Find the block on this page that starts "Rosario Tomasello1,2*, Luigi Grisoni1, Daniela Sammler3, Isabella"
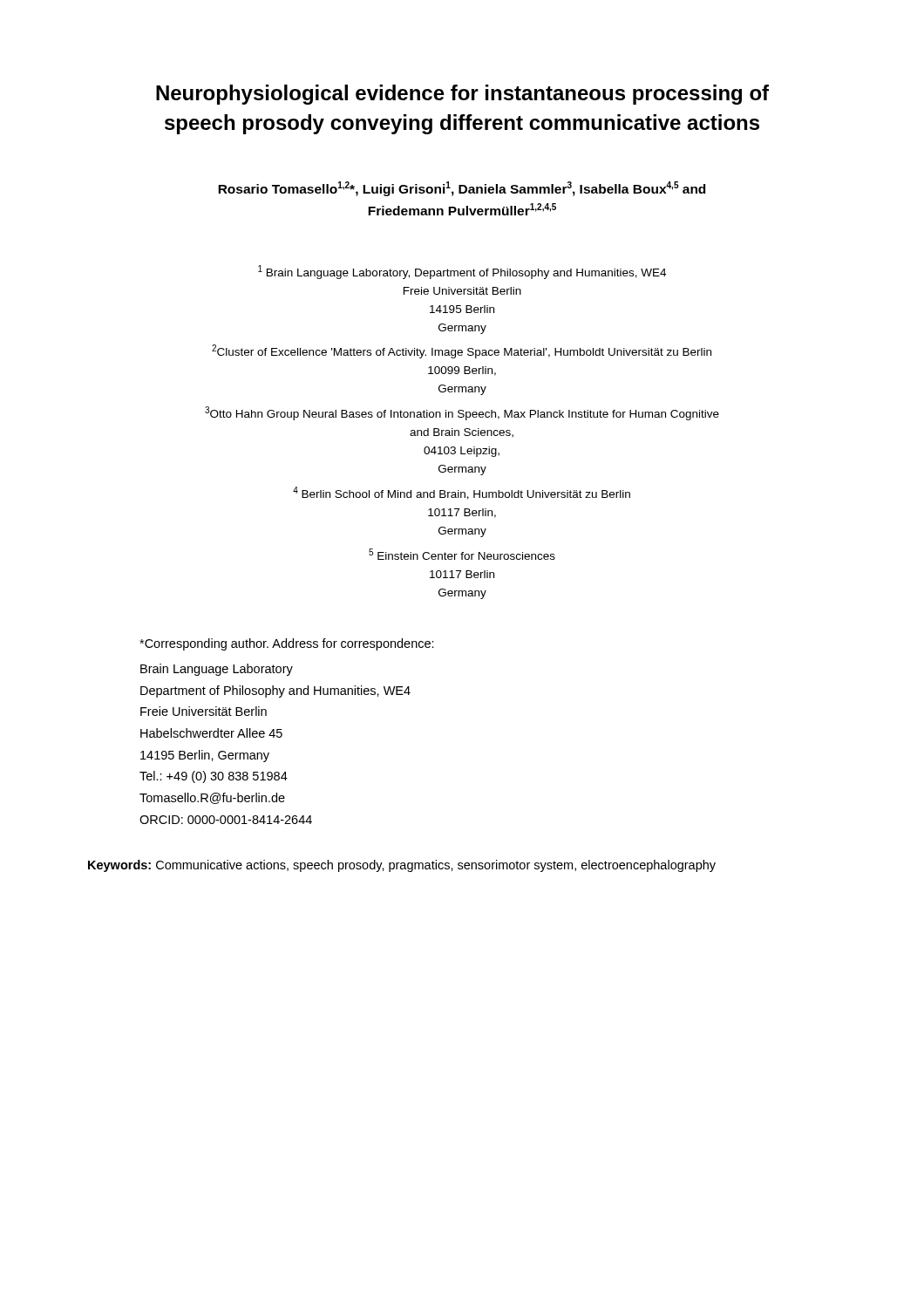Image resolution: width=924 pixels, height=1308 pixels. point(462,199)
